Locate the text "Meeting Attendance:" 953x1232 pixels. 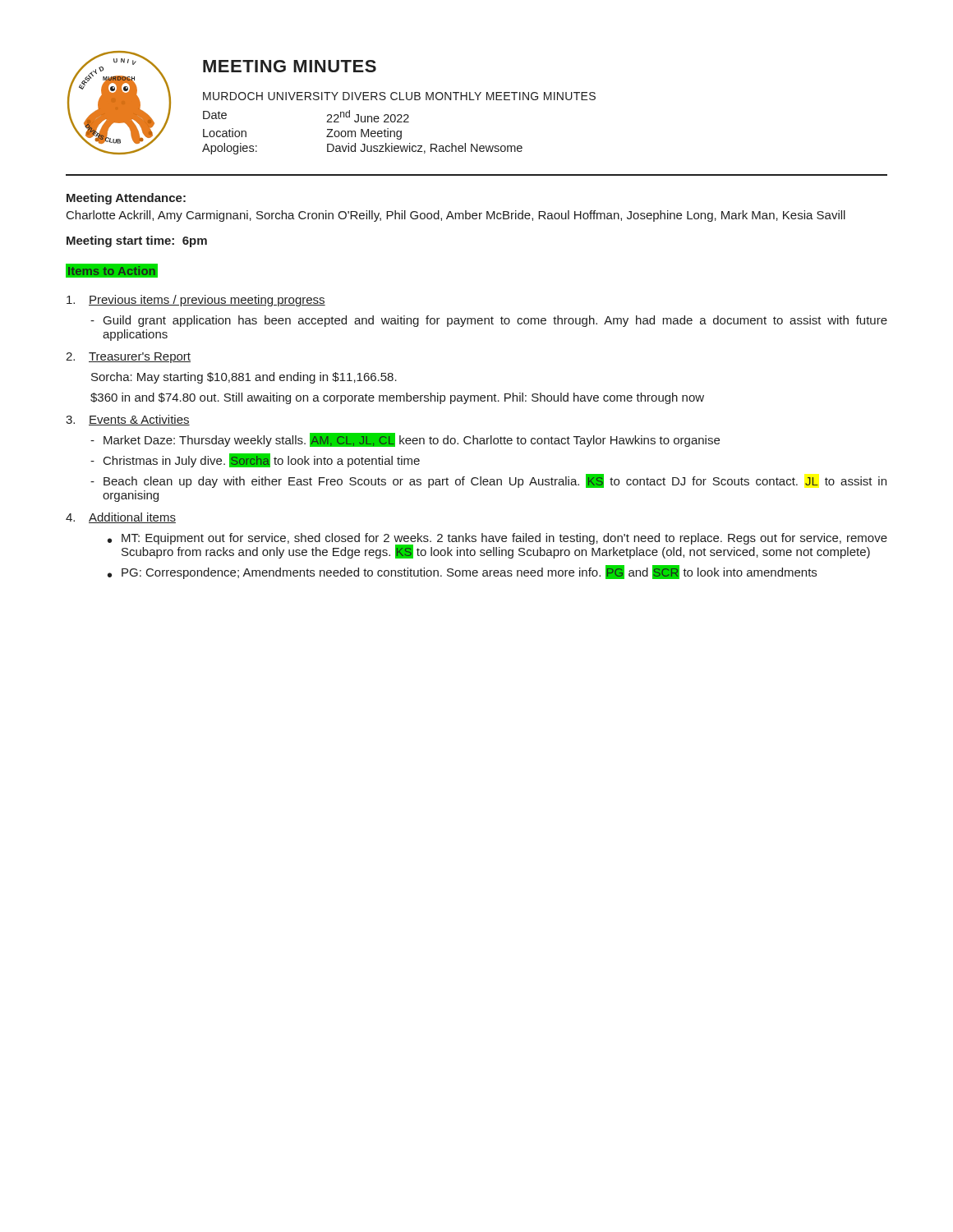click(126, 198)
